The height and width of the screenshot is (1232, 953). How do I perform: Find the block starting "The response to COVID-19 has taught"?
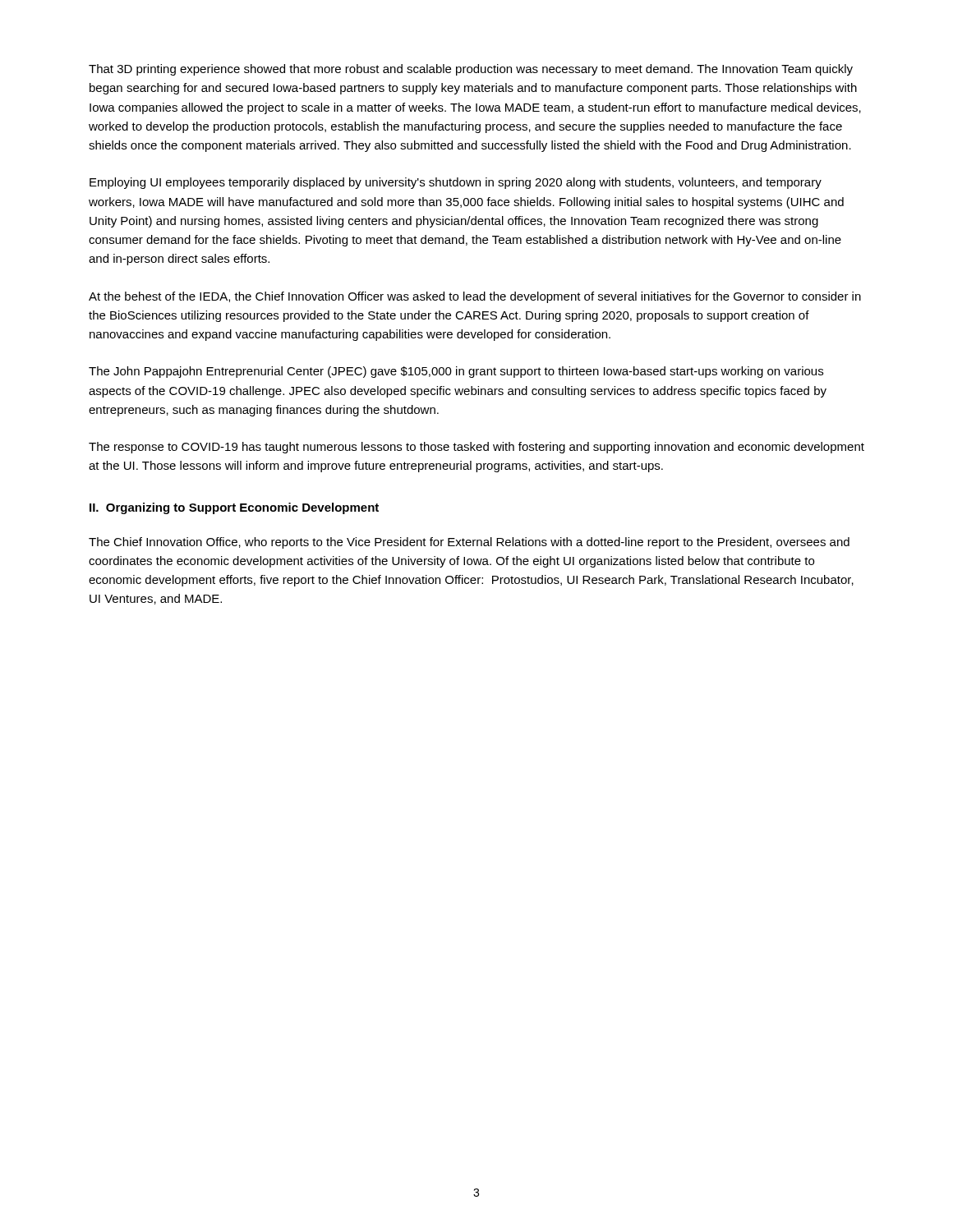pyautogui.click(x=476, y=456)
